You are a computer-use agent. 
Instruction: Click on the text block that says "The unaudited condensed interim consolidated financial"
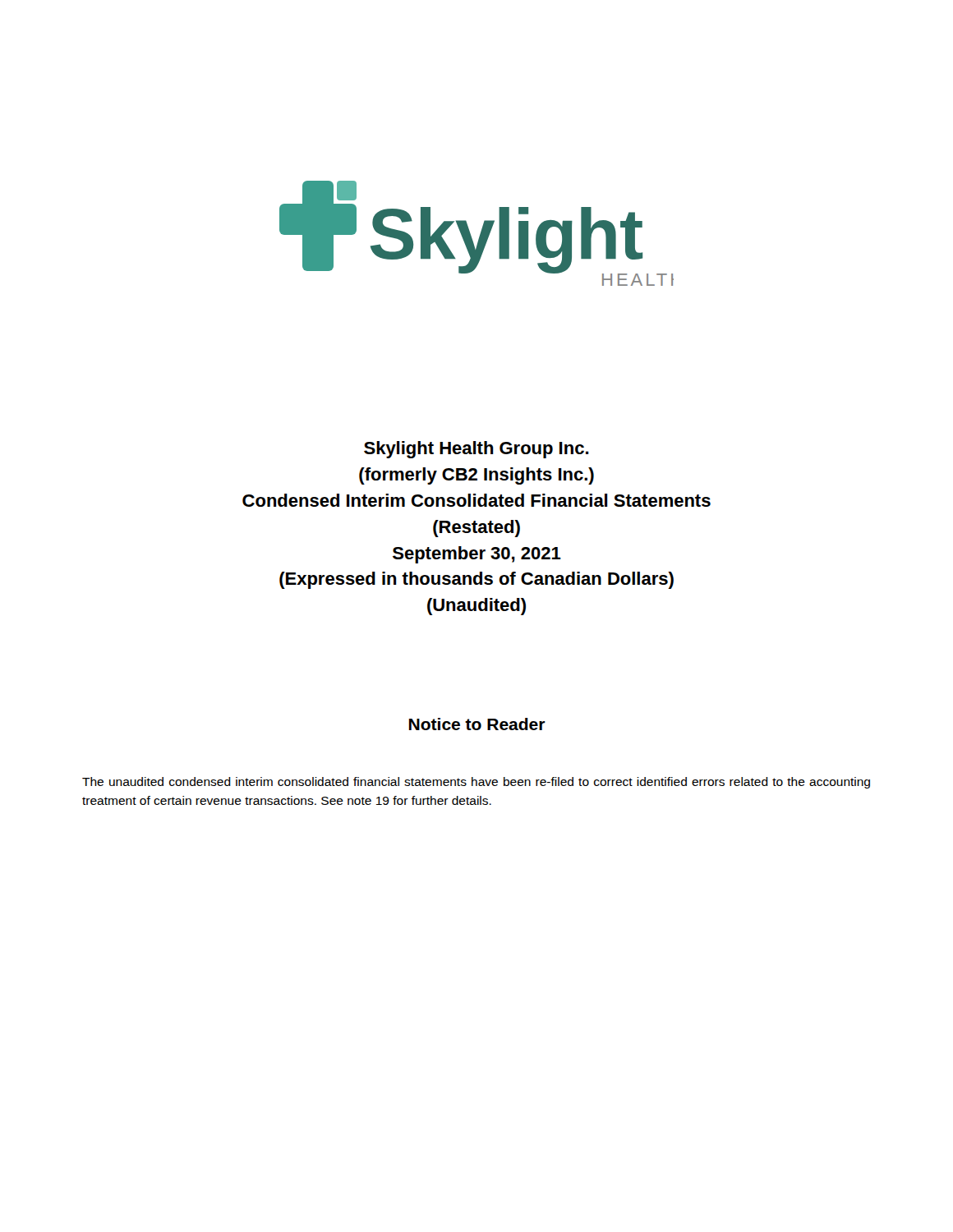click(476, 791)
